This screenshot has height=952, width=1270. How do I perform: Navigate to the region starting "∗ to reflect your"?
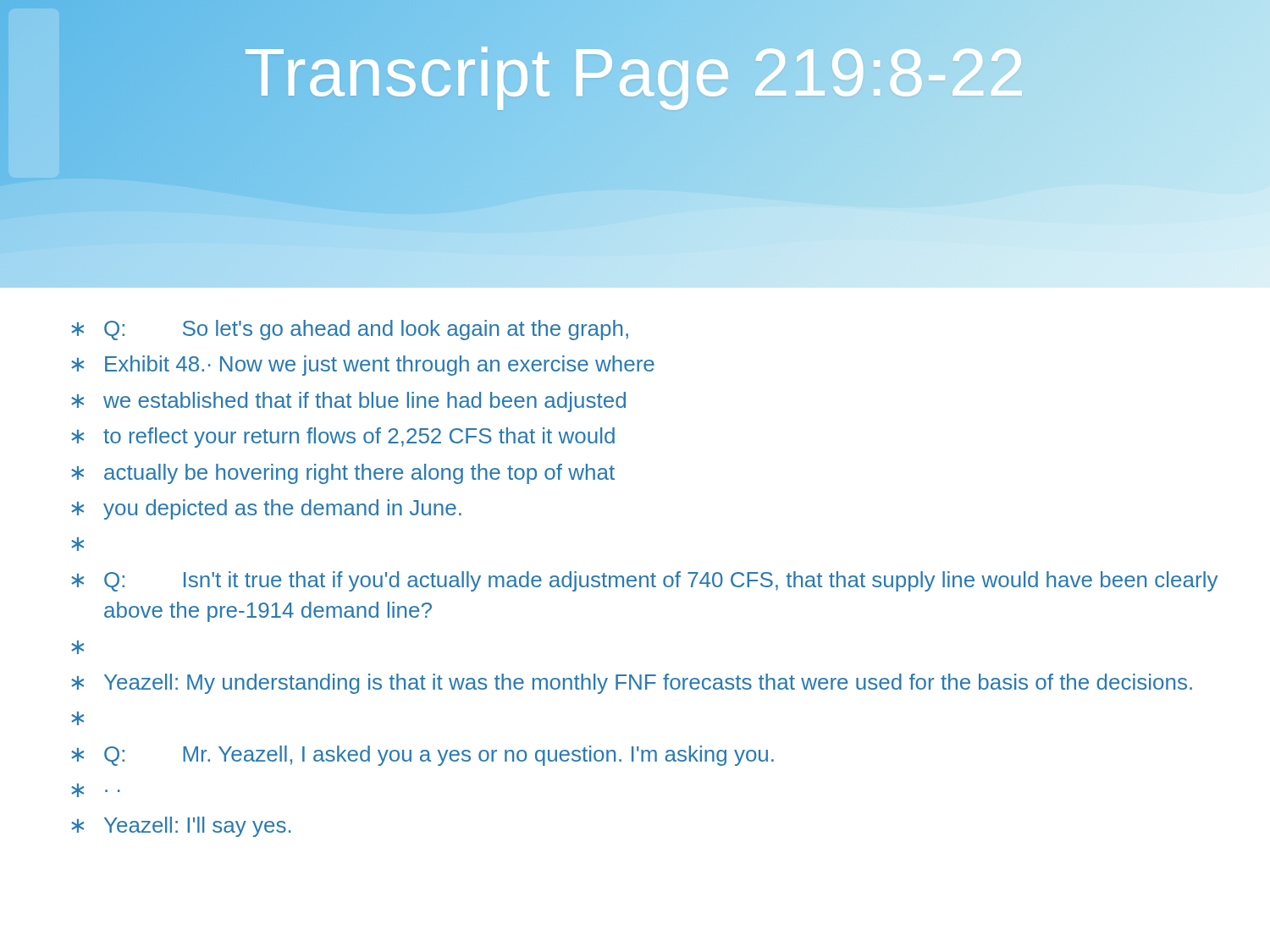pyautogui.click(x=343, y=437)
